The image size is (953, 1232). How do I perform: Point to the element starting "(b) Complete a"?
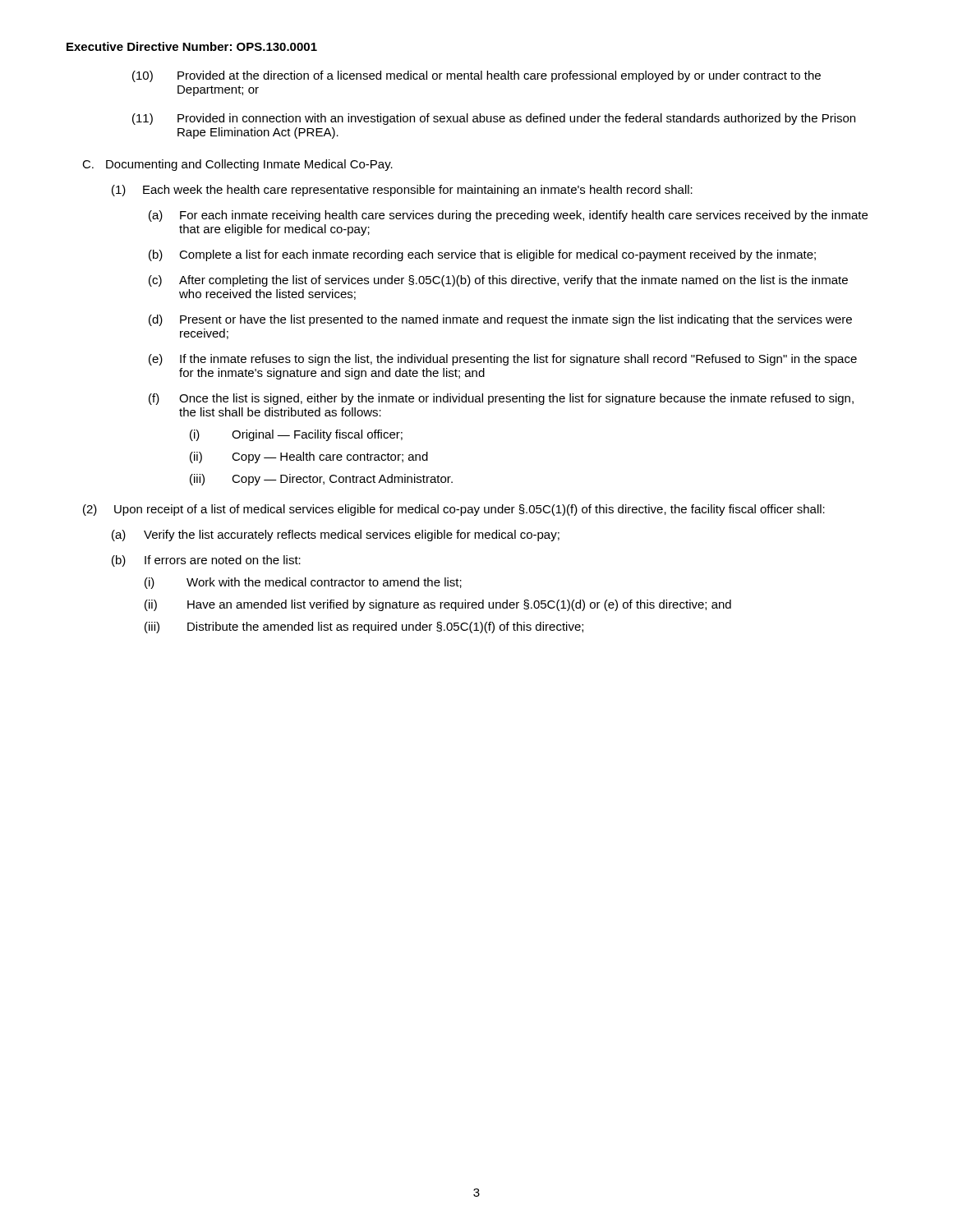509,254
